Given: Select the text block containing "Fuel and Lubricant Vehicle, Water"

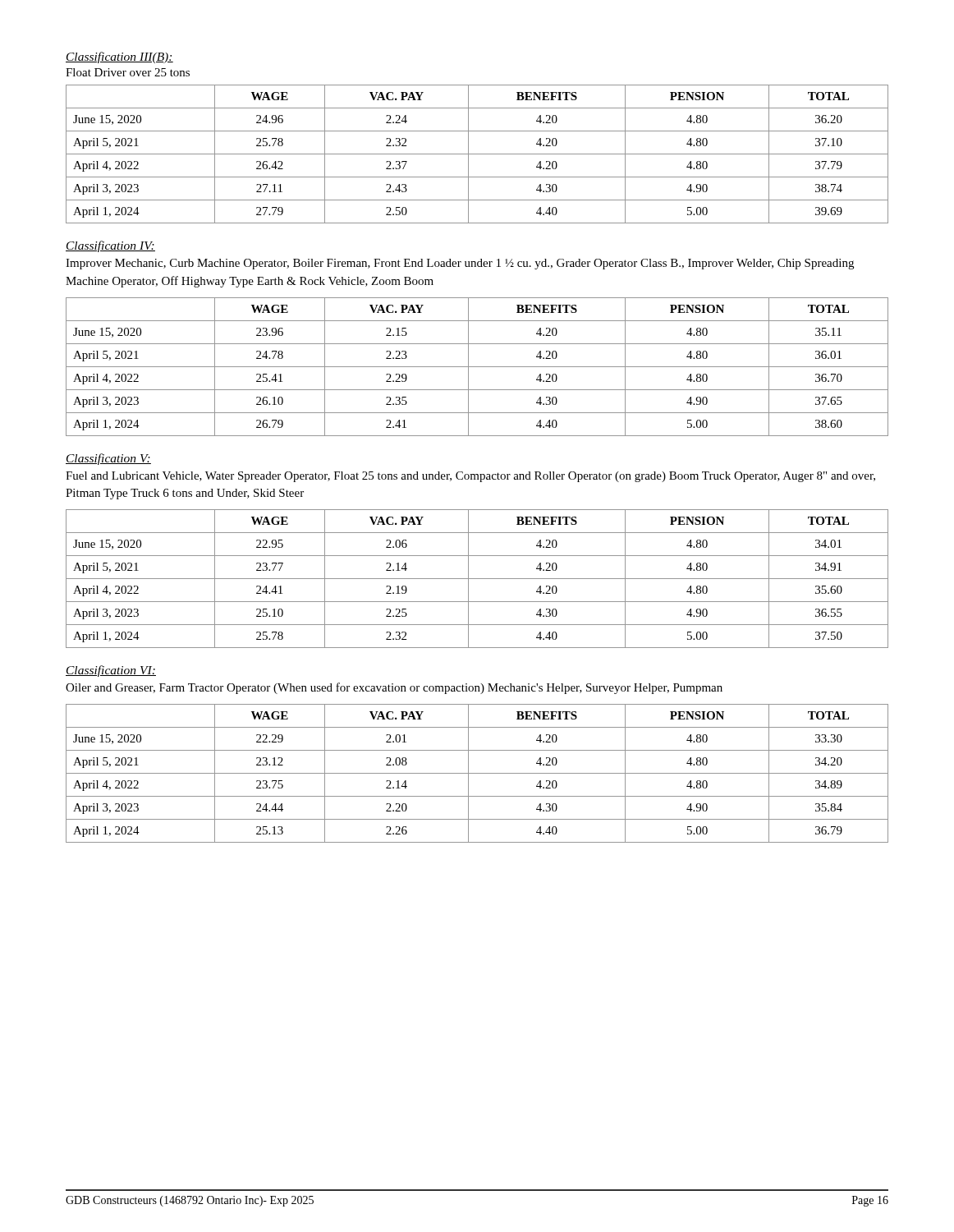Looking at the screenshot, I should (471, 484).
